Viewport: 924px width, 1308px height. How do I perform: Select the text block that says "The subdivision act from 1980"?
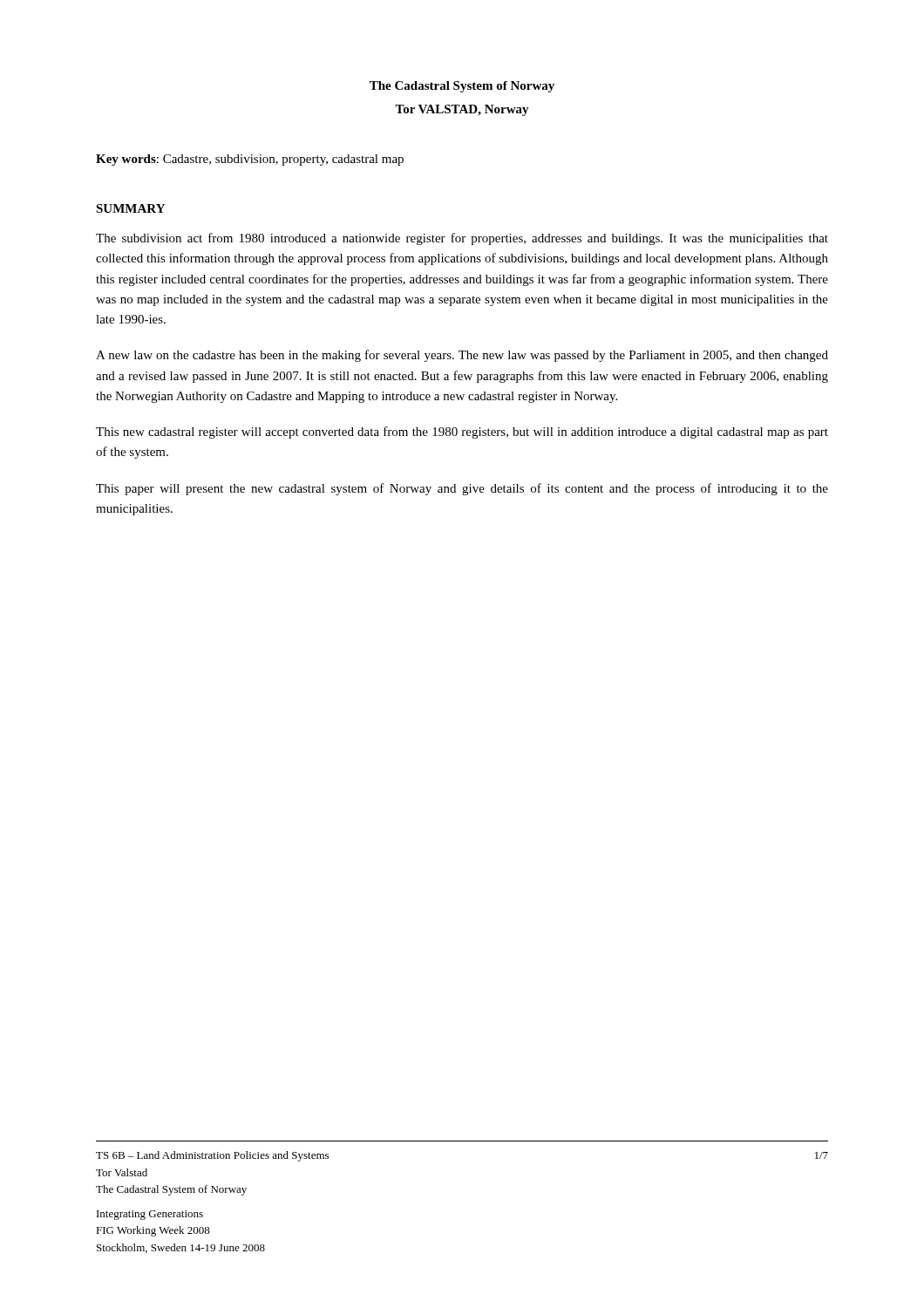(462, 279)
